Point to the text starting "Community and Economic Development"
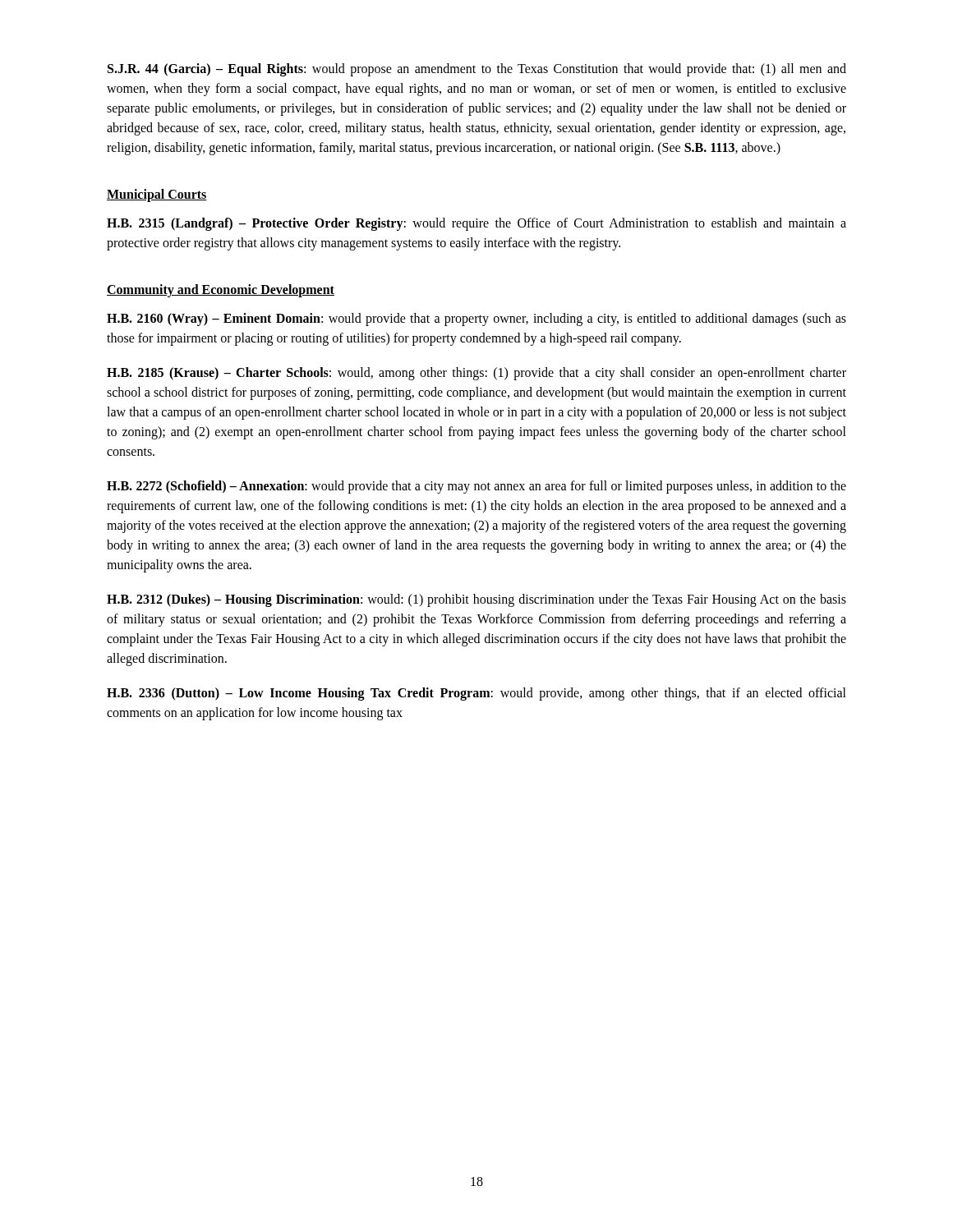The image size is (953, 1232). point(221,290)
